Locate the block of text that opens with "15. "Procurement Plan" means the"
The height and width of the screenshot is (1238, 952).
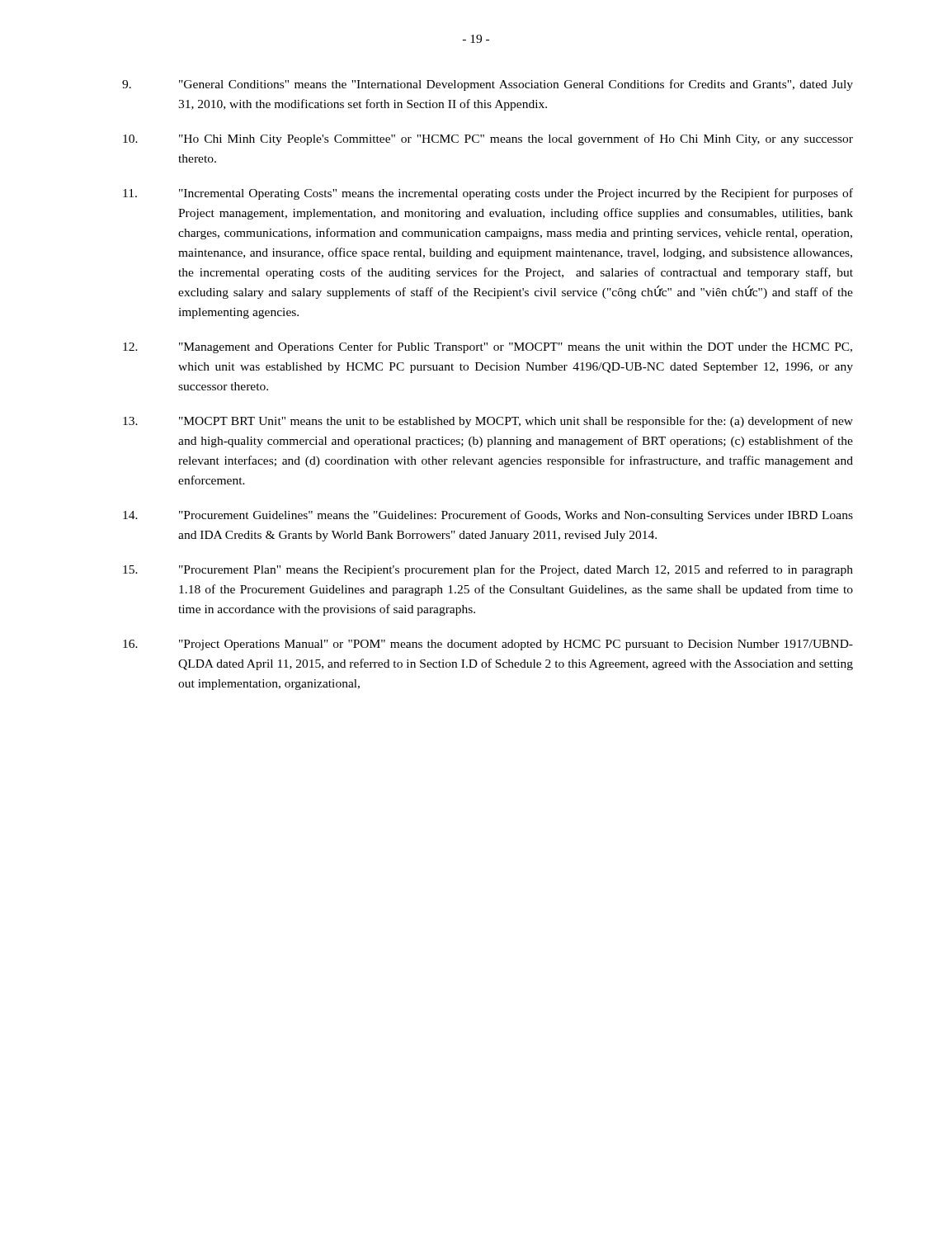488,590
